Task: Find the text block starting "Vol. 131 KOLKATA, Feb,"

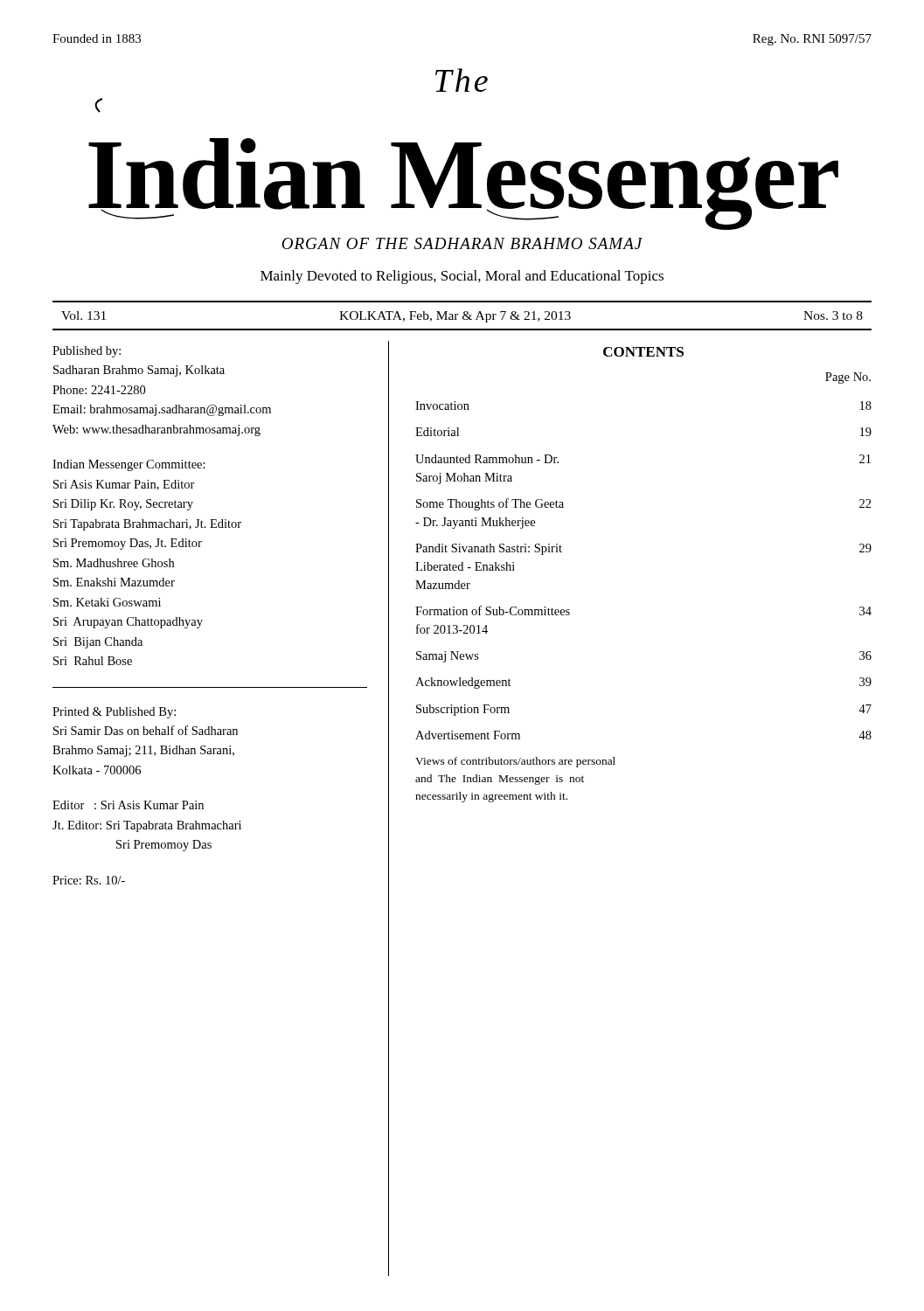Action: tap(462, 316)
